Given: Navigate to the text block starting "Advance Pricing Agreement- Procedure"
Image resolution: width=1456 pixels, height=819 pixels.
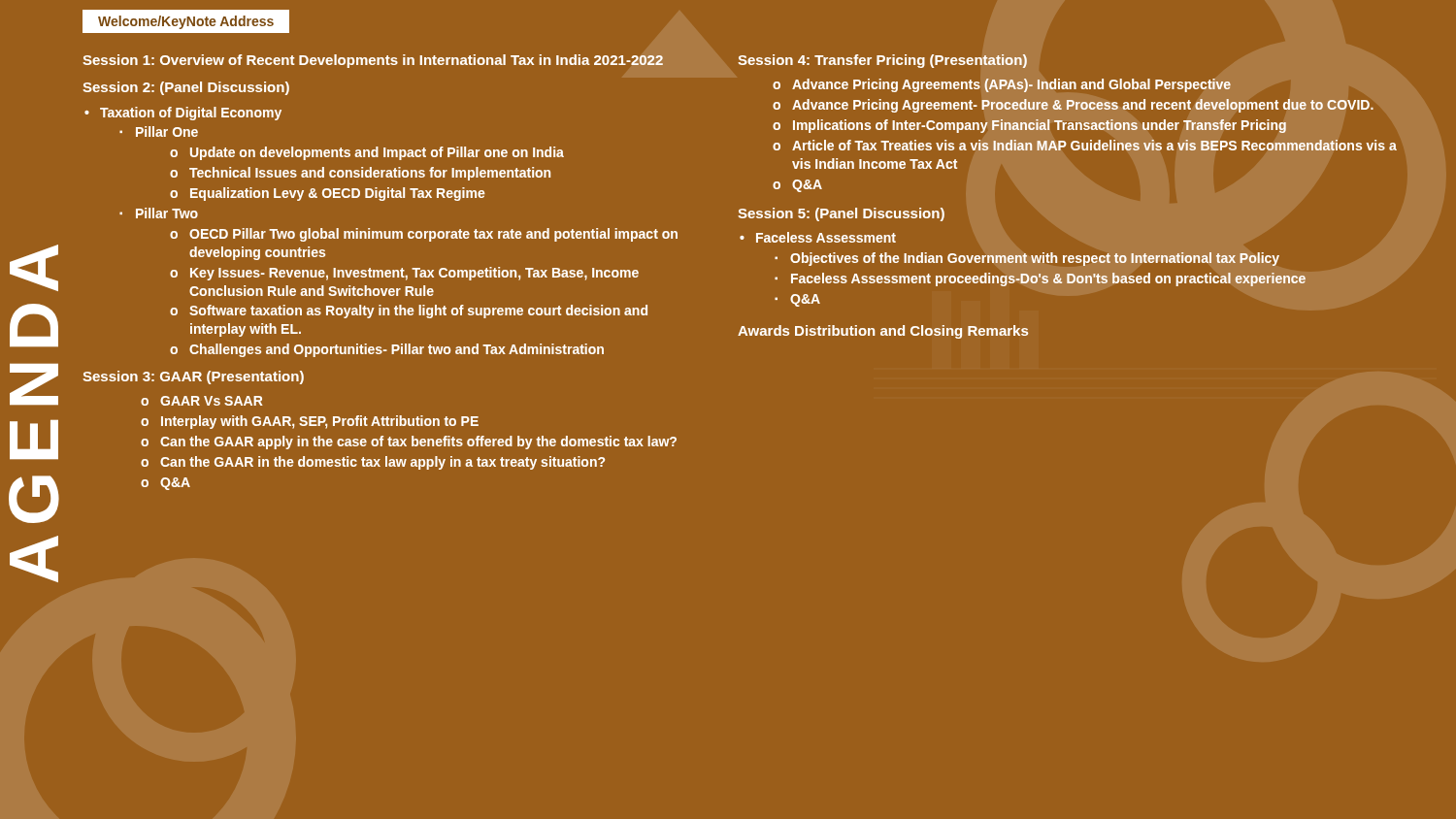Looking at the screenshot, I should pyautogui.click(x=1083, y=105).
